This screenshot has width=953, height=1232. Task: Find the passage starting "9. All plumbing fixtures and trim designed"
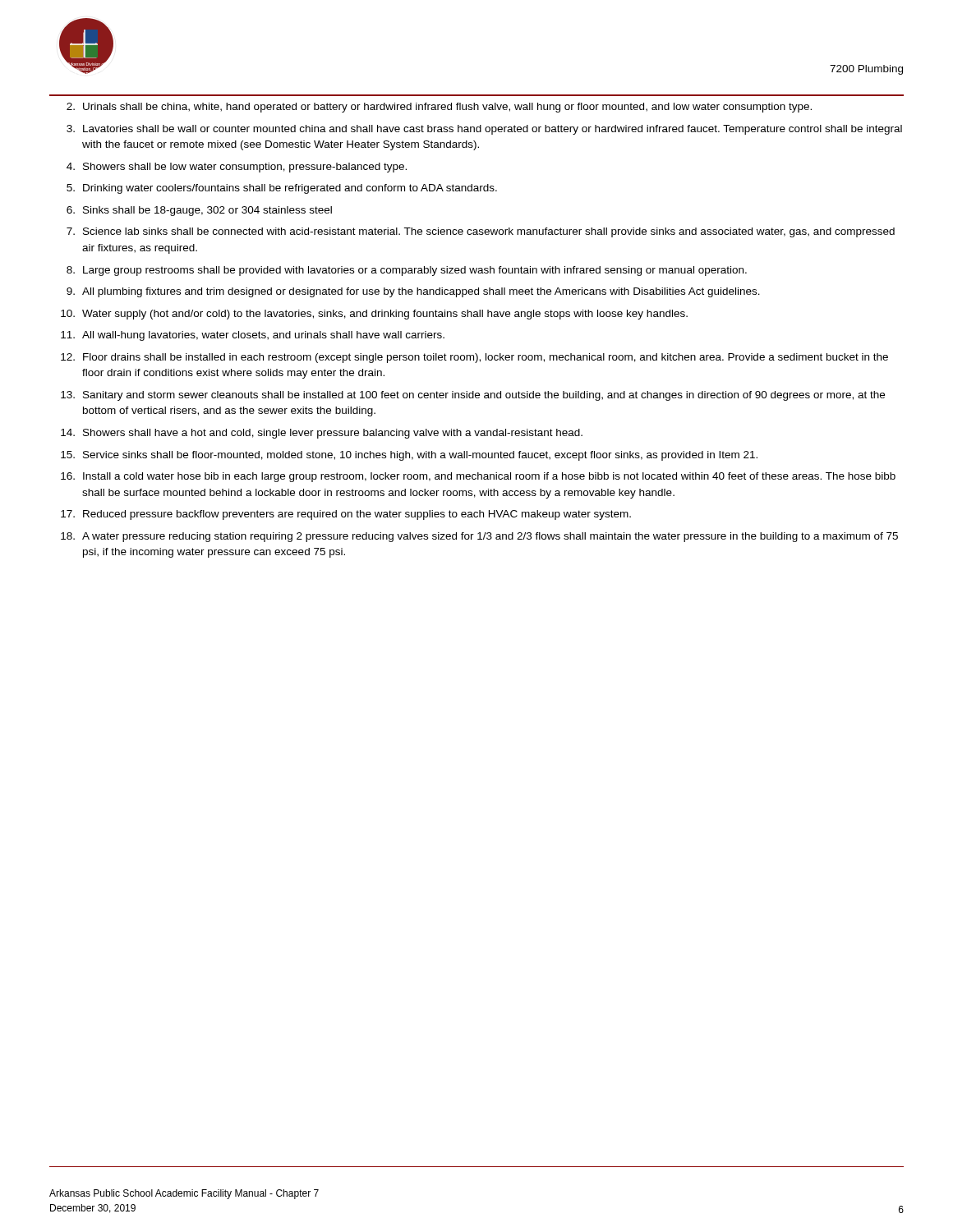(476, 291)
